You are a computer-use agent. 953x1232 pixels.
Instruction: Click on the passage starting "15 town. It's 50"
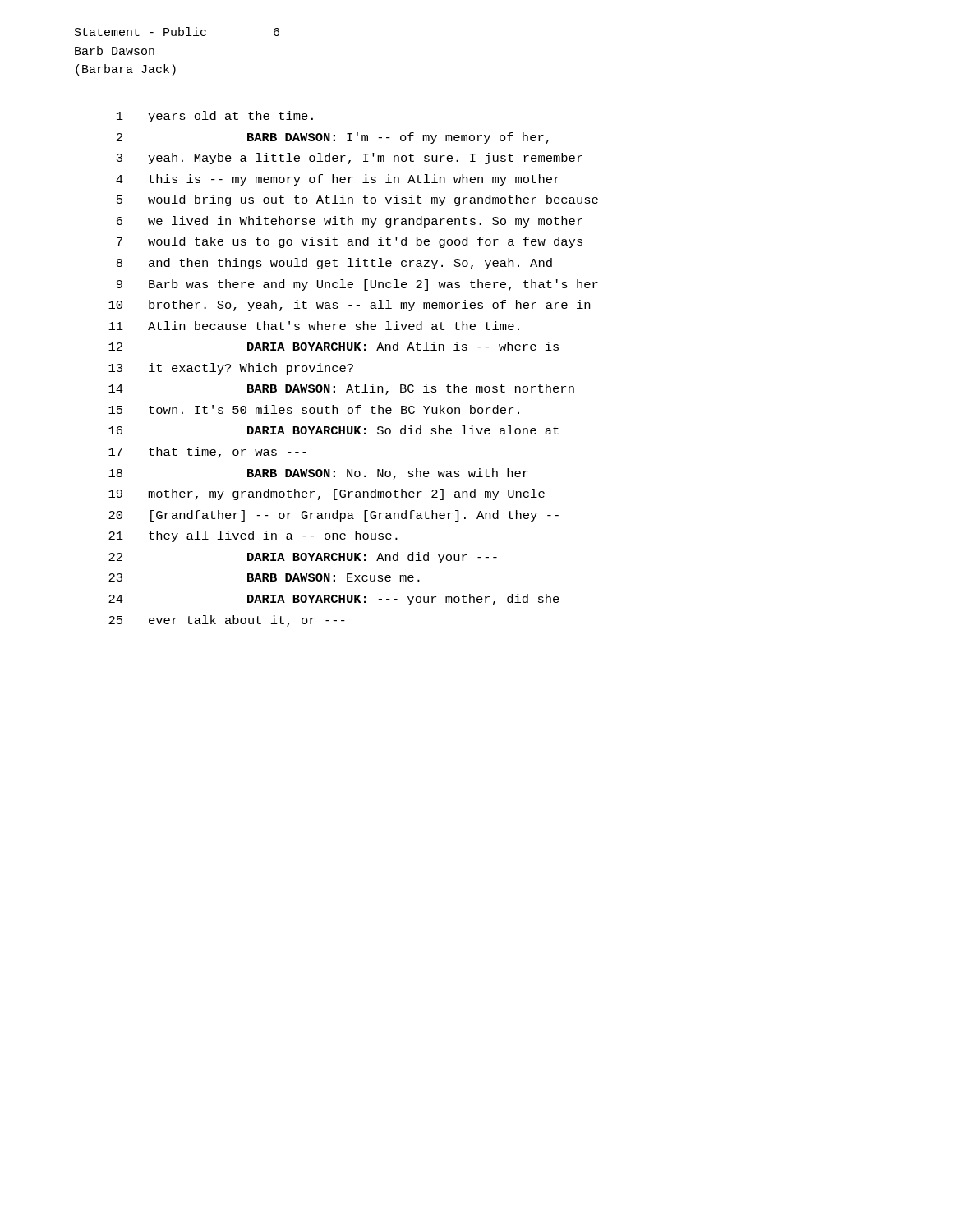[x=489, y=411]
